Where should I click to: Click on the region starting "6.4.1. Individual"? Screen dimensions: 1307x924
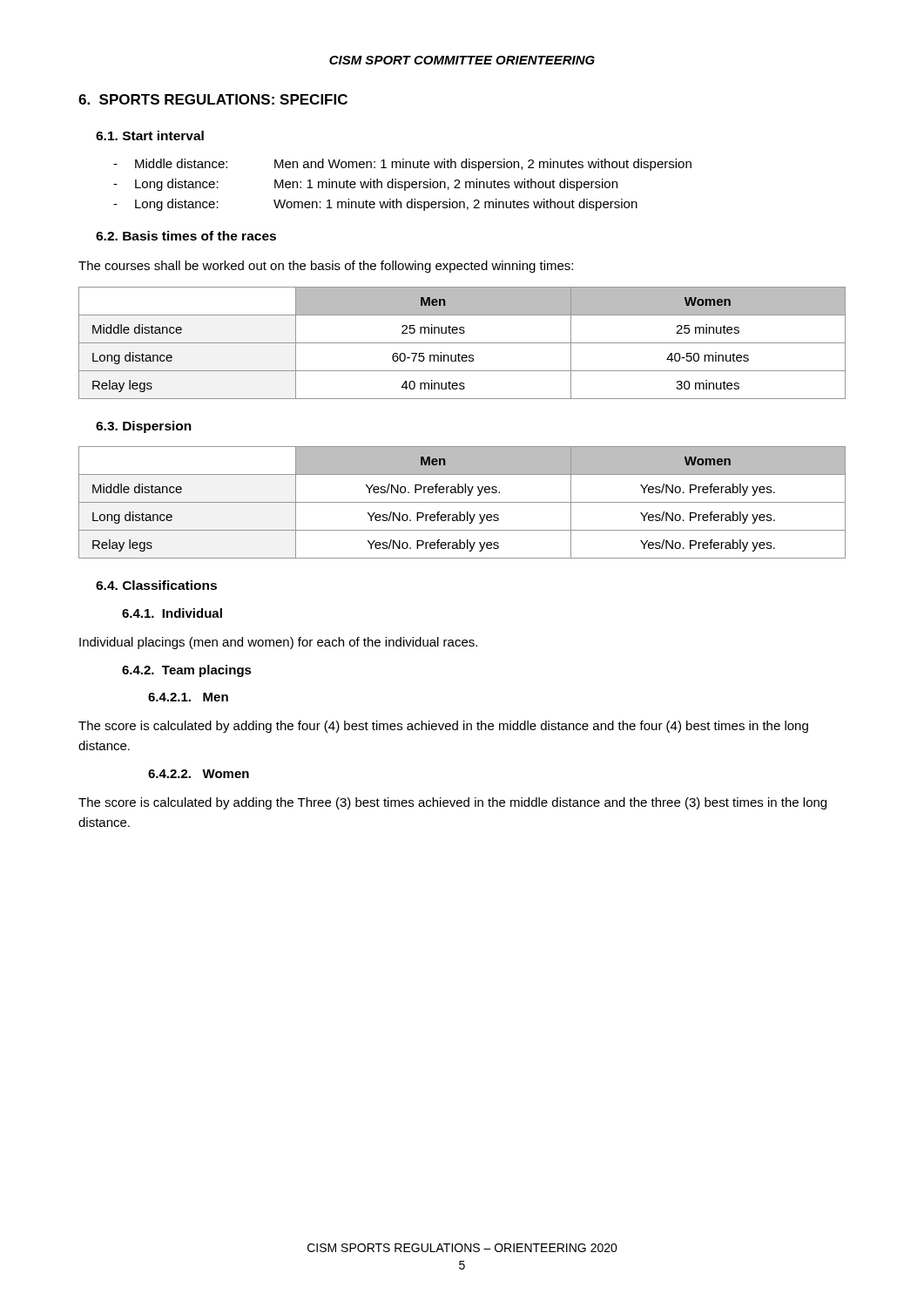point(172,613)
